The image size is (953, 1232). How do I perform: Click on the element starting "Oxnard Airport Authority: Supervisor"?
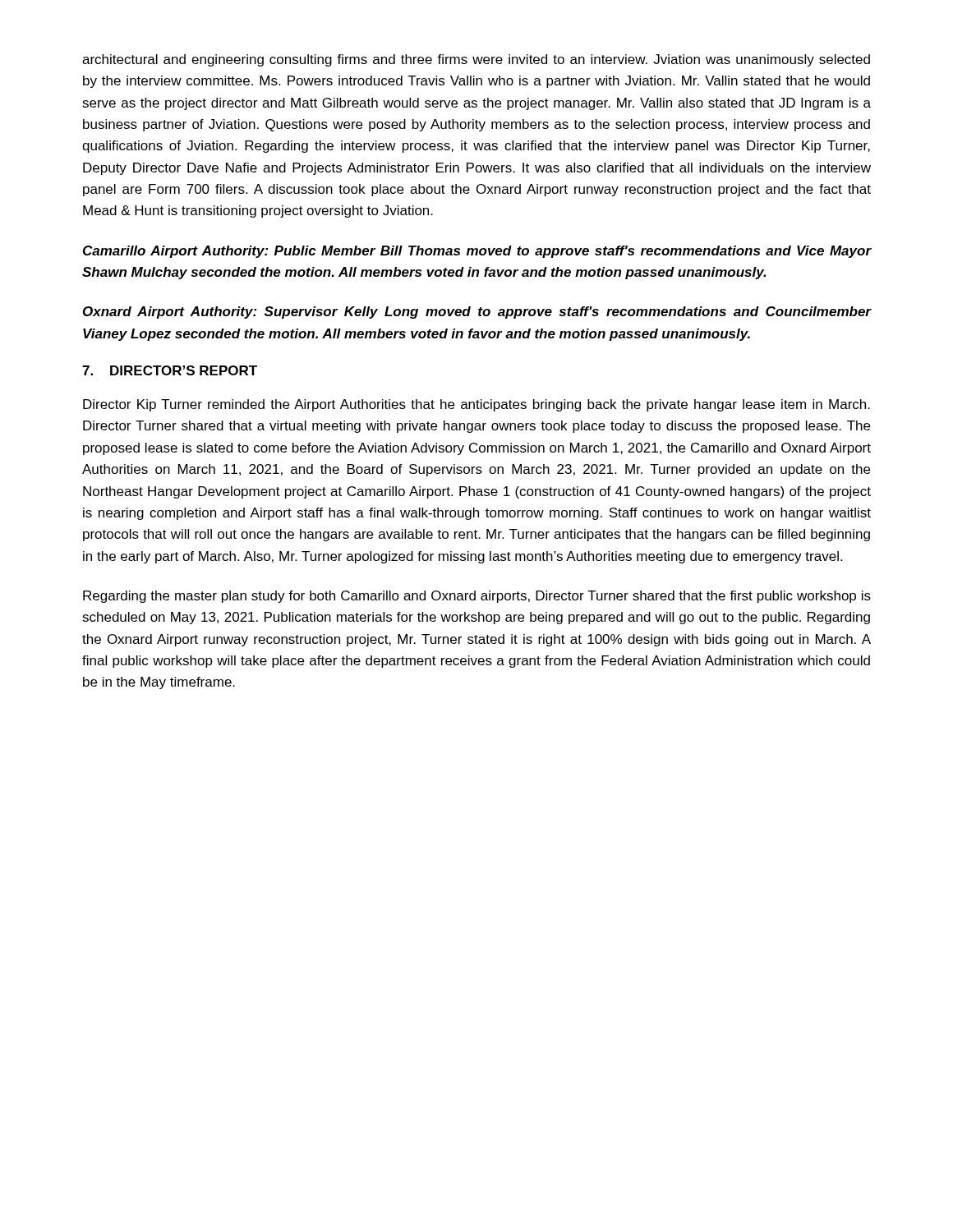[x=476, y=323]
